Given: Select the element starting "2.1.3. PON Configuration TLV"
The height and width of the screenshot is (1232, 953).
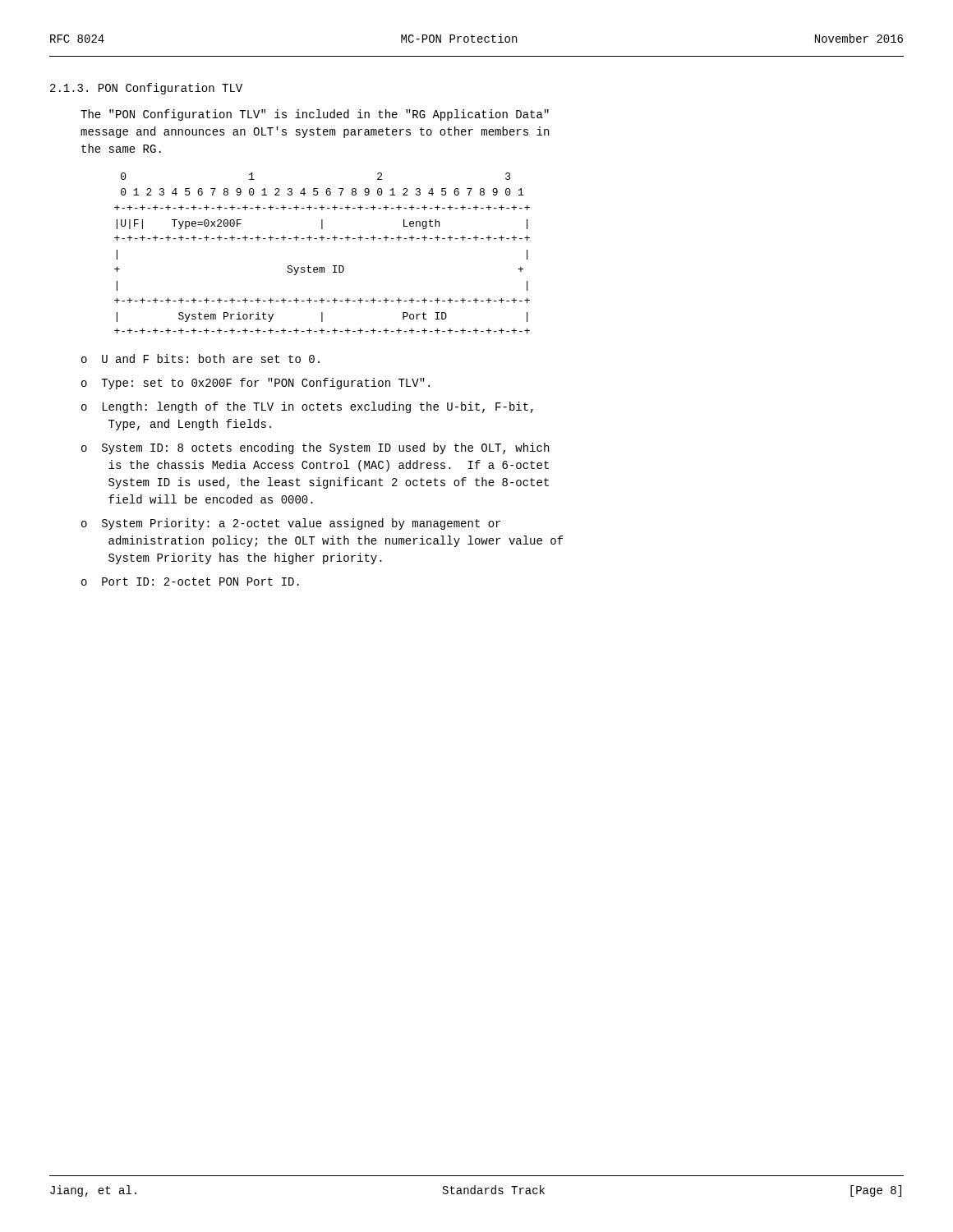Looking at the screenshot, I should [x=146, y=89].
